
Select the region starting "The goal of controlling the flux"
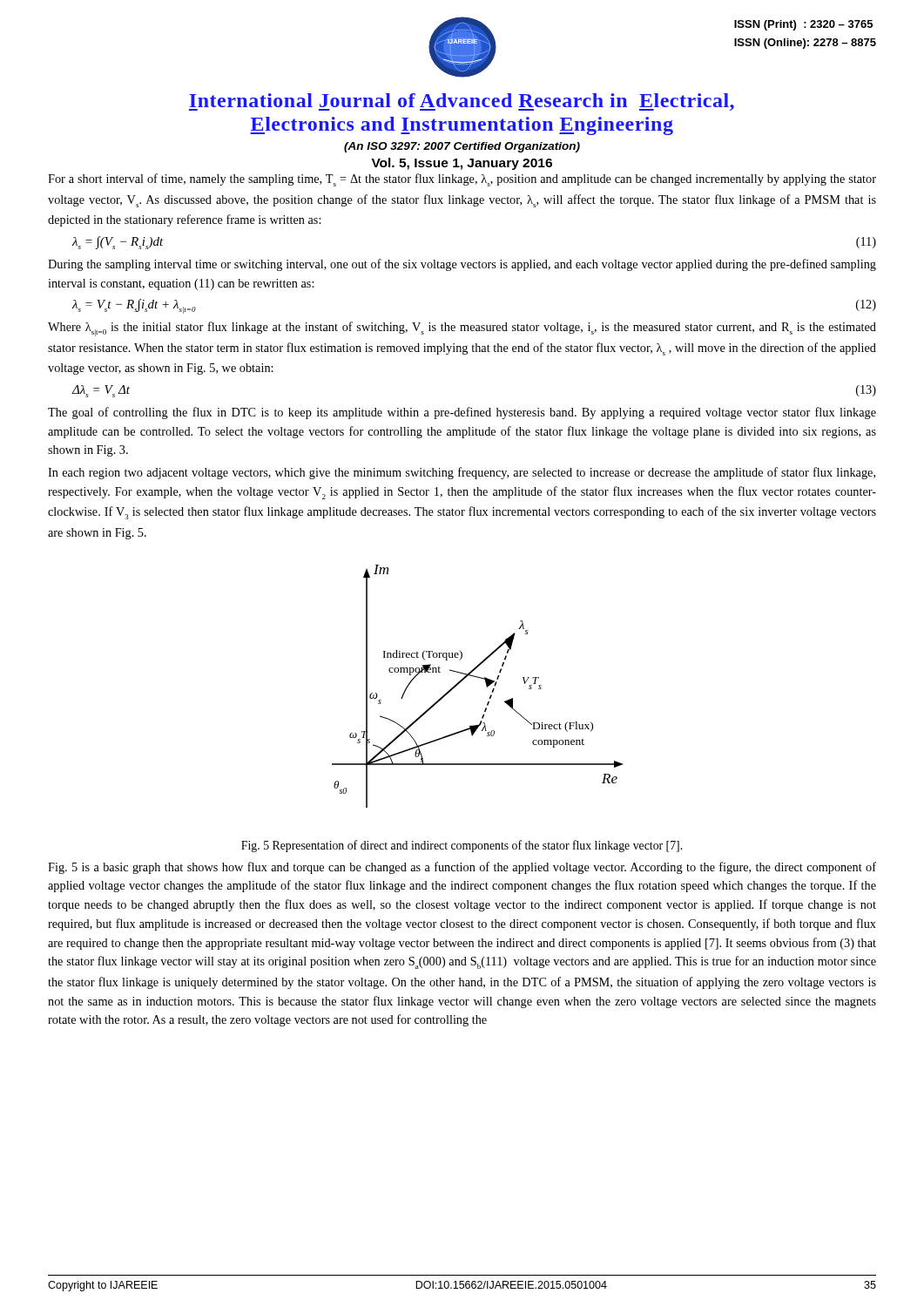click(x=462, y=431)
